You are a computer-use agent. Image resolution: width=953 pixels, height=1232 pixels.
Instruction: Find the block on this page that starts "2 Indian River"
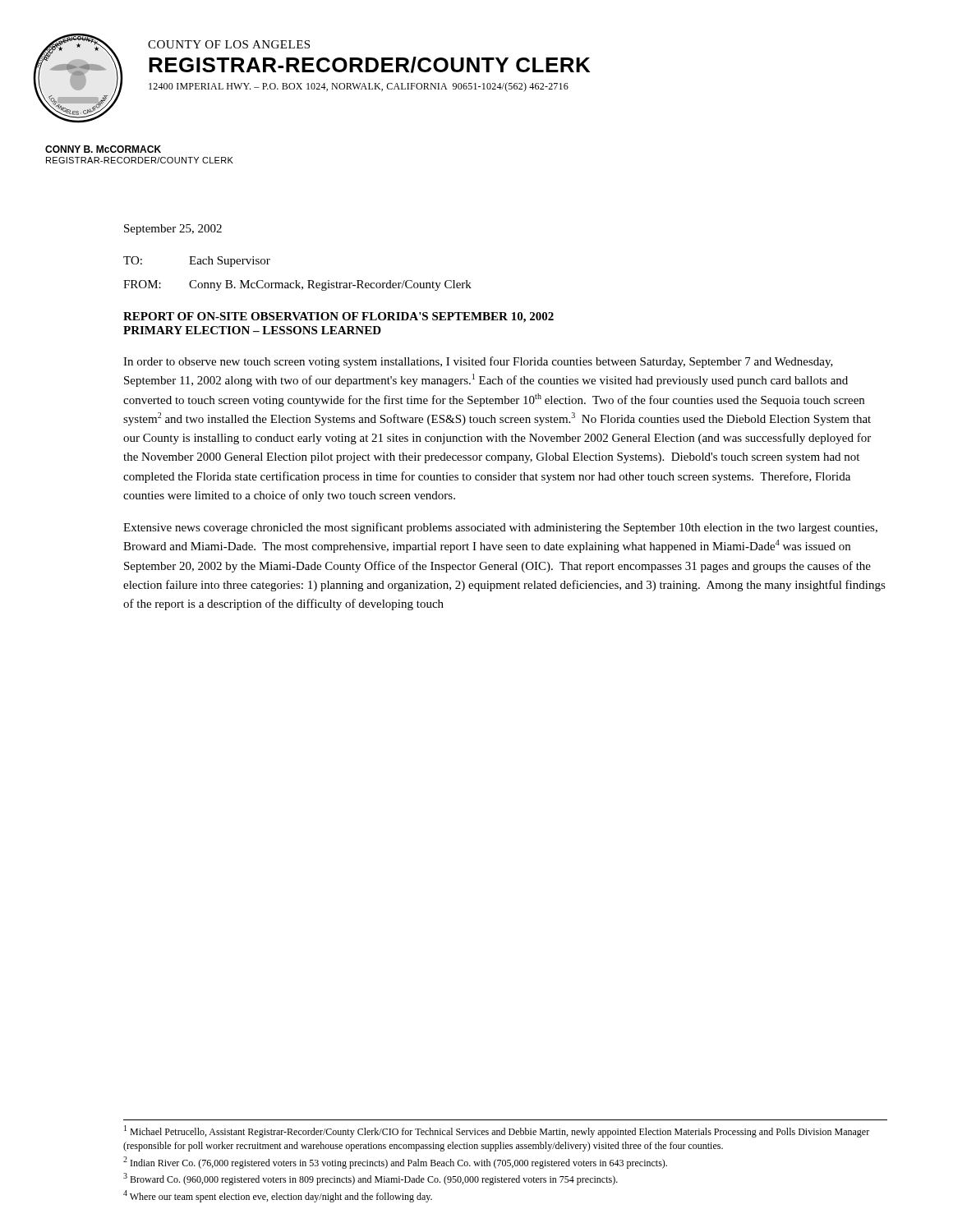395,1162
